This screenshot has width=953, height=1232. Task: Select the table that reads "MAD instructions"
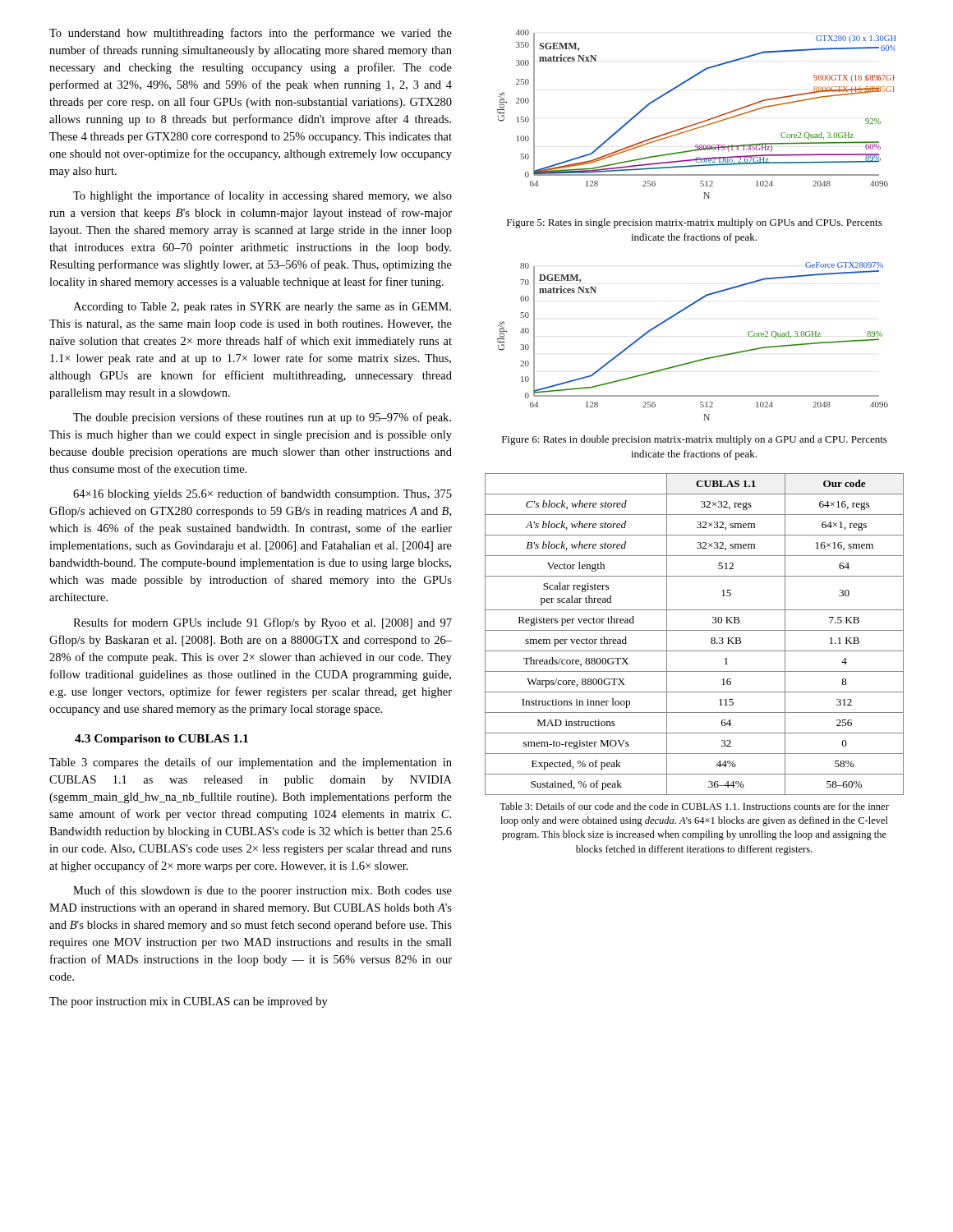tap(694, 634)
